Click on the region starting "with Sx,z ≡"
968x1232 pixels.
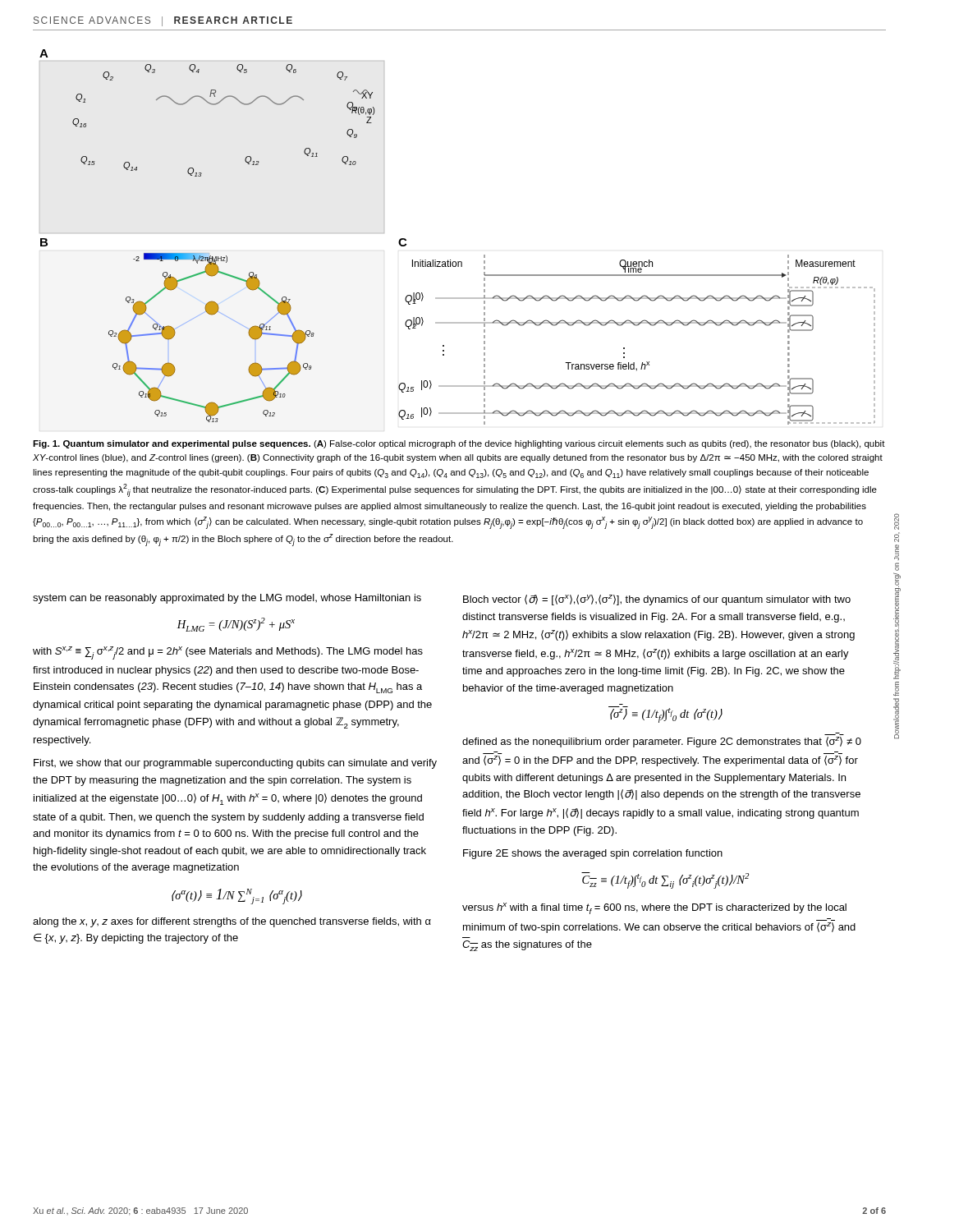click(232, 695)
